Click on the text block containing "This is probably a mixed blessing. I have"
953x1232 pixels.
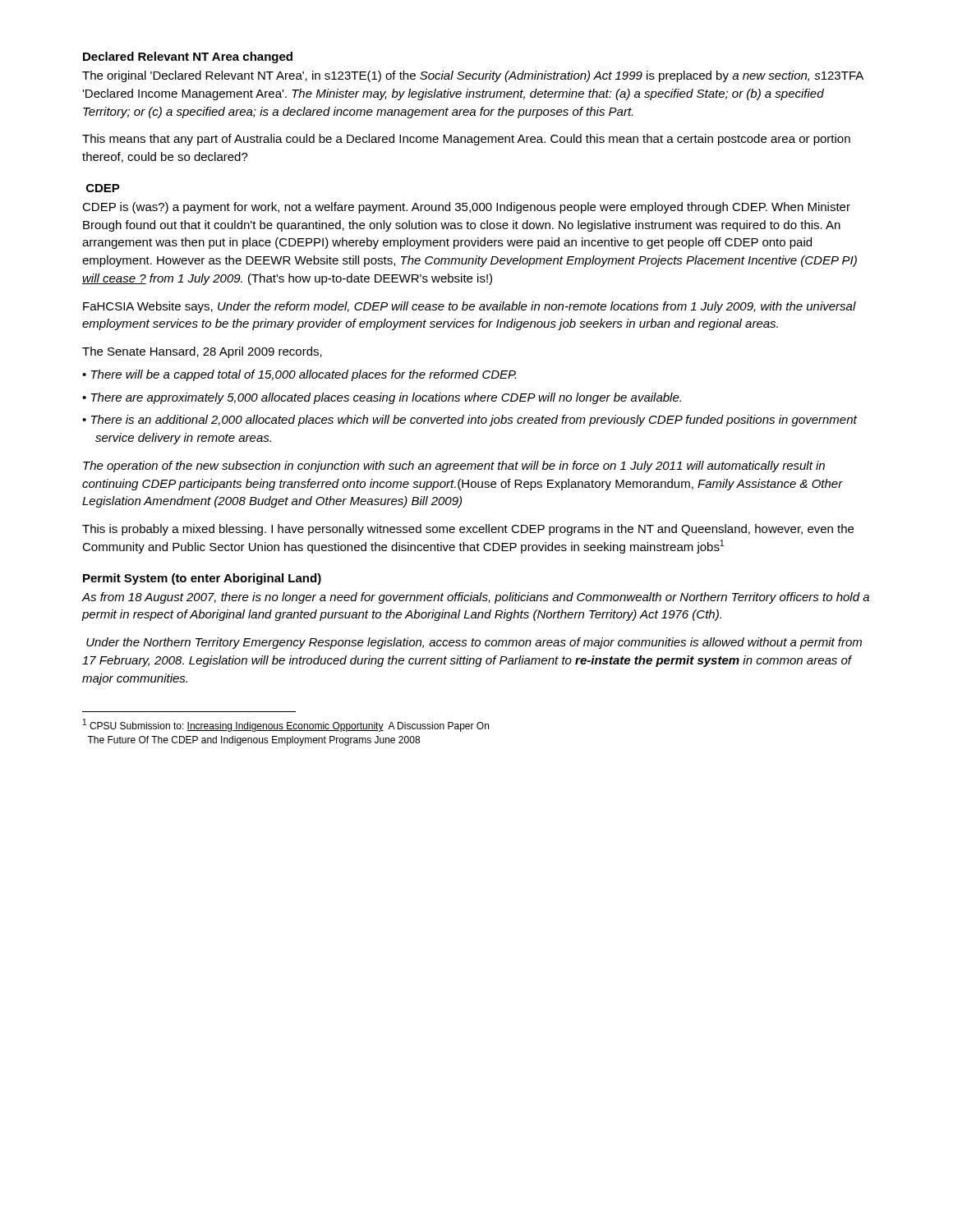[x=468, y=537]
